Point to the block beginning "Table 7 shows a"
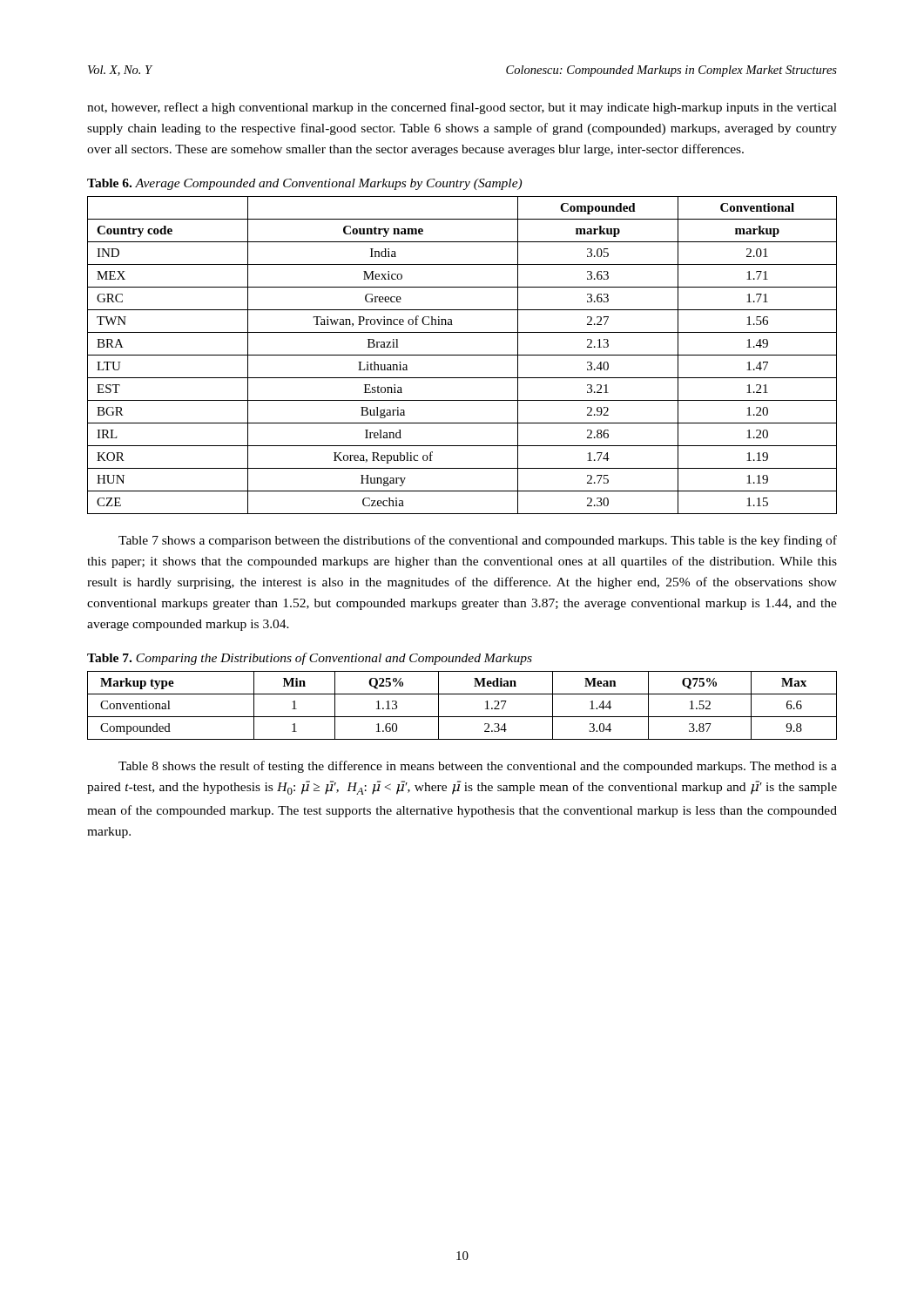Image resolution: width=924 pixels, height=1307 pixels. pos(462,582)
